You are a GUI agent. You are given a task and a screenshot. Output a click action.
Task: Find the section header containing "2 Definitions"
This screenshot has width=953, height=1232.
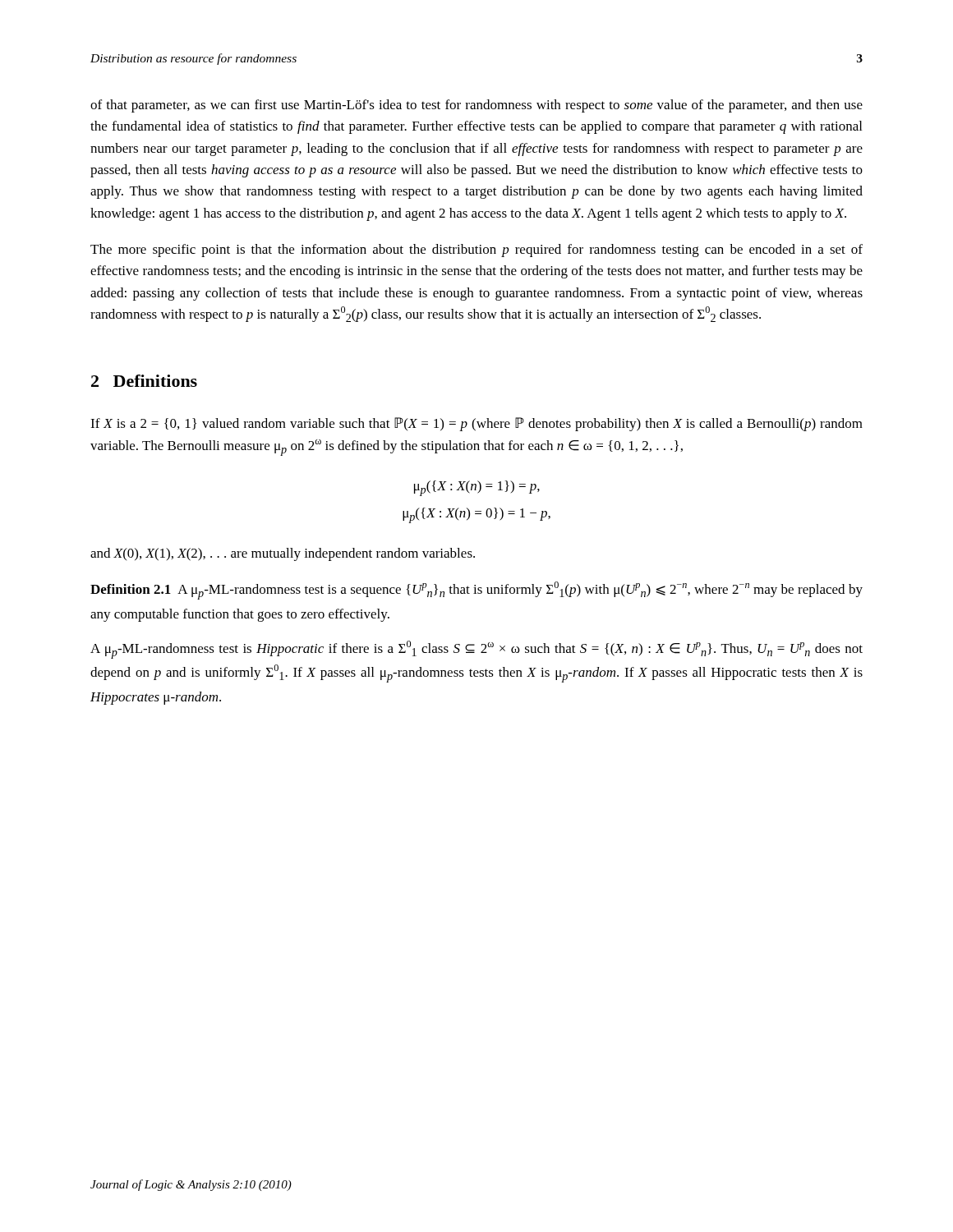[x=144, y=381]
